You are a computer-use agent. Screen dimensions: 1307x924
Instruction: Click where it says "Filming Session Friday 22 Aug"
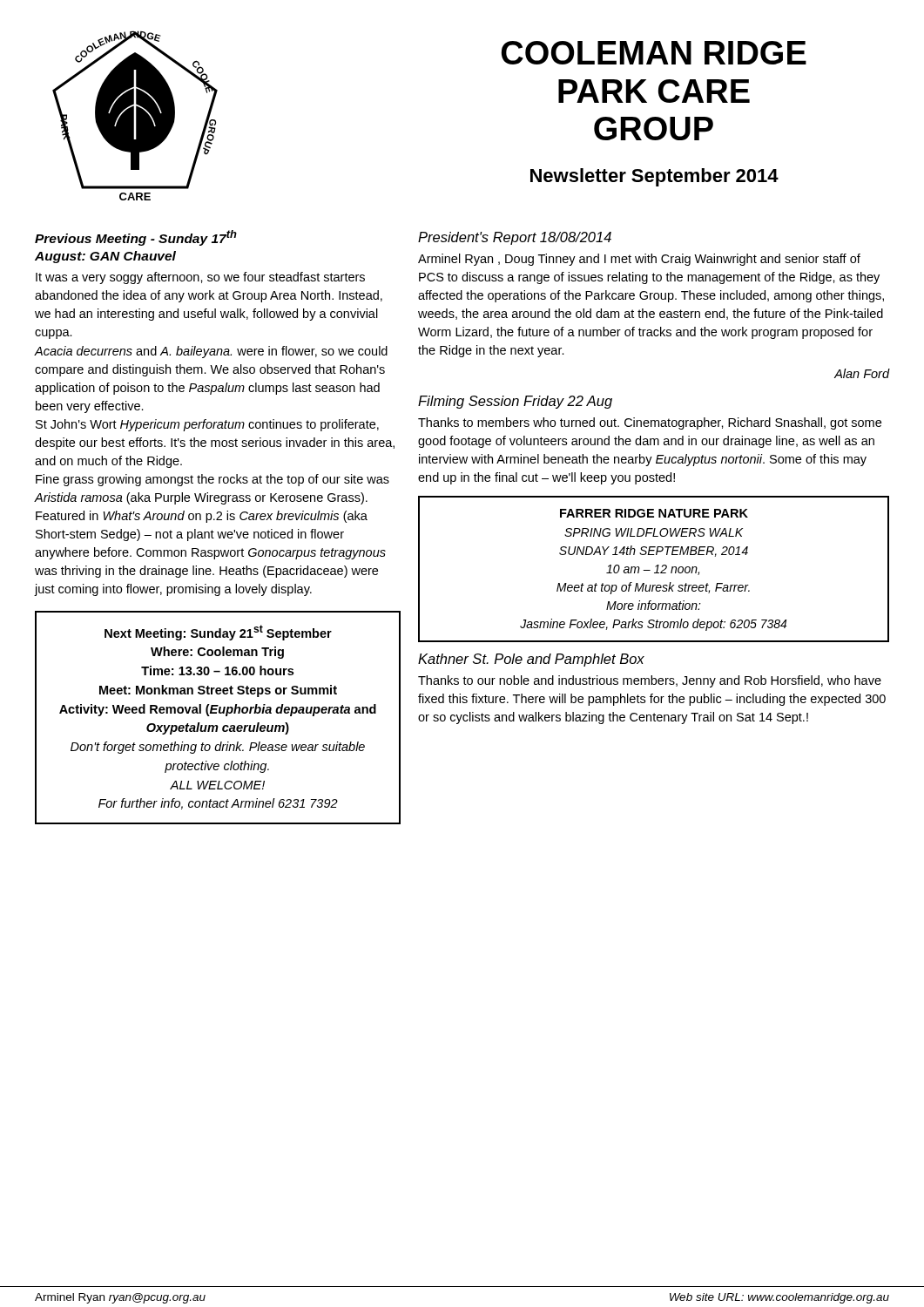(515, 401)
